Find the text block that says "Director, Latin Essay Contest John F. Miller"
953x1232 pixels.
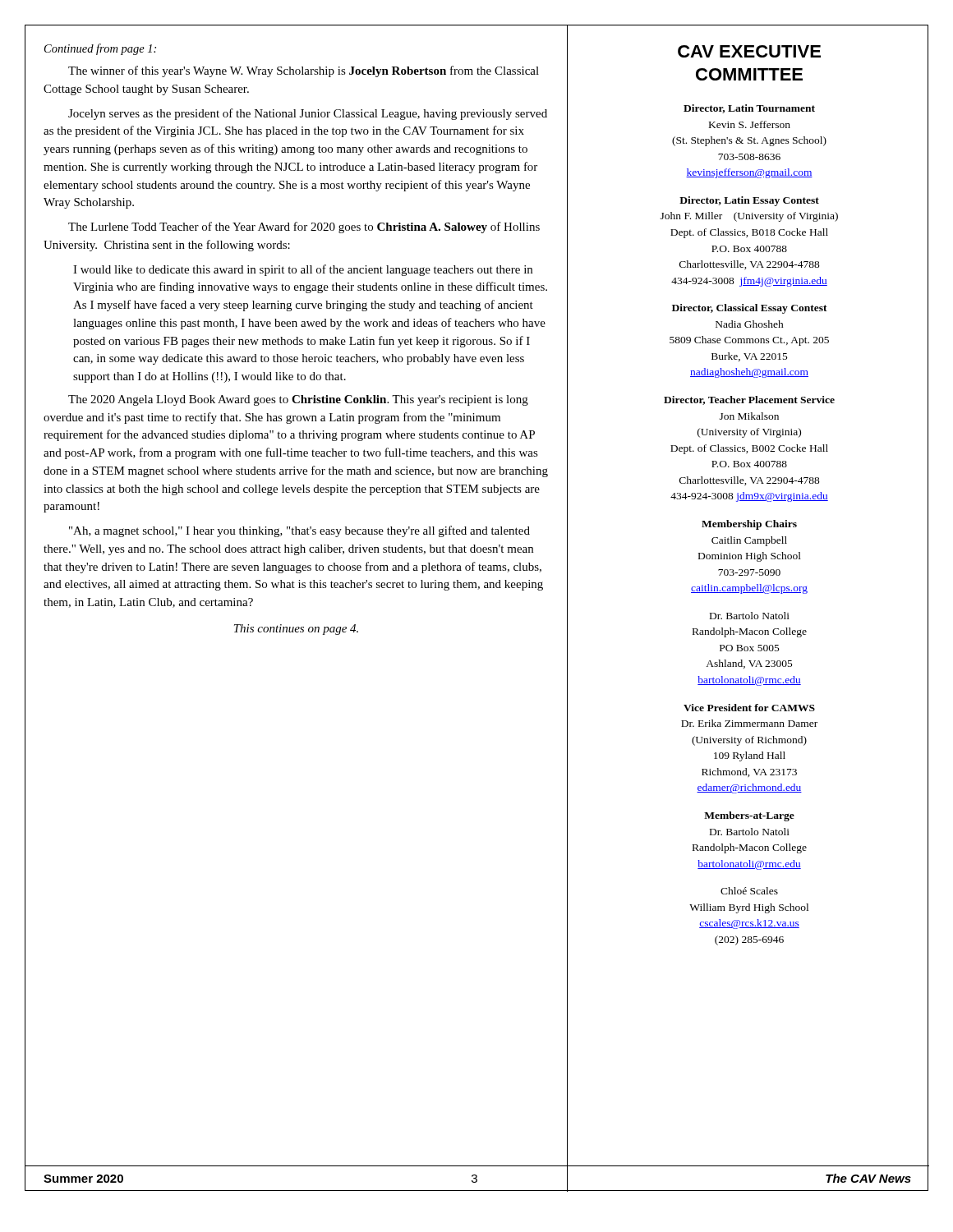(749, 240)
